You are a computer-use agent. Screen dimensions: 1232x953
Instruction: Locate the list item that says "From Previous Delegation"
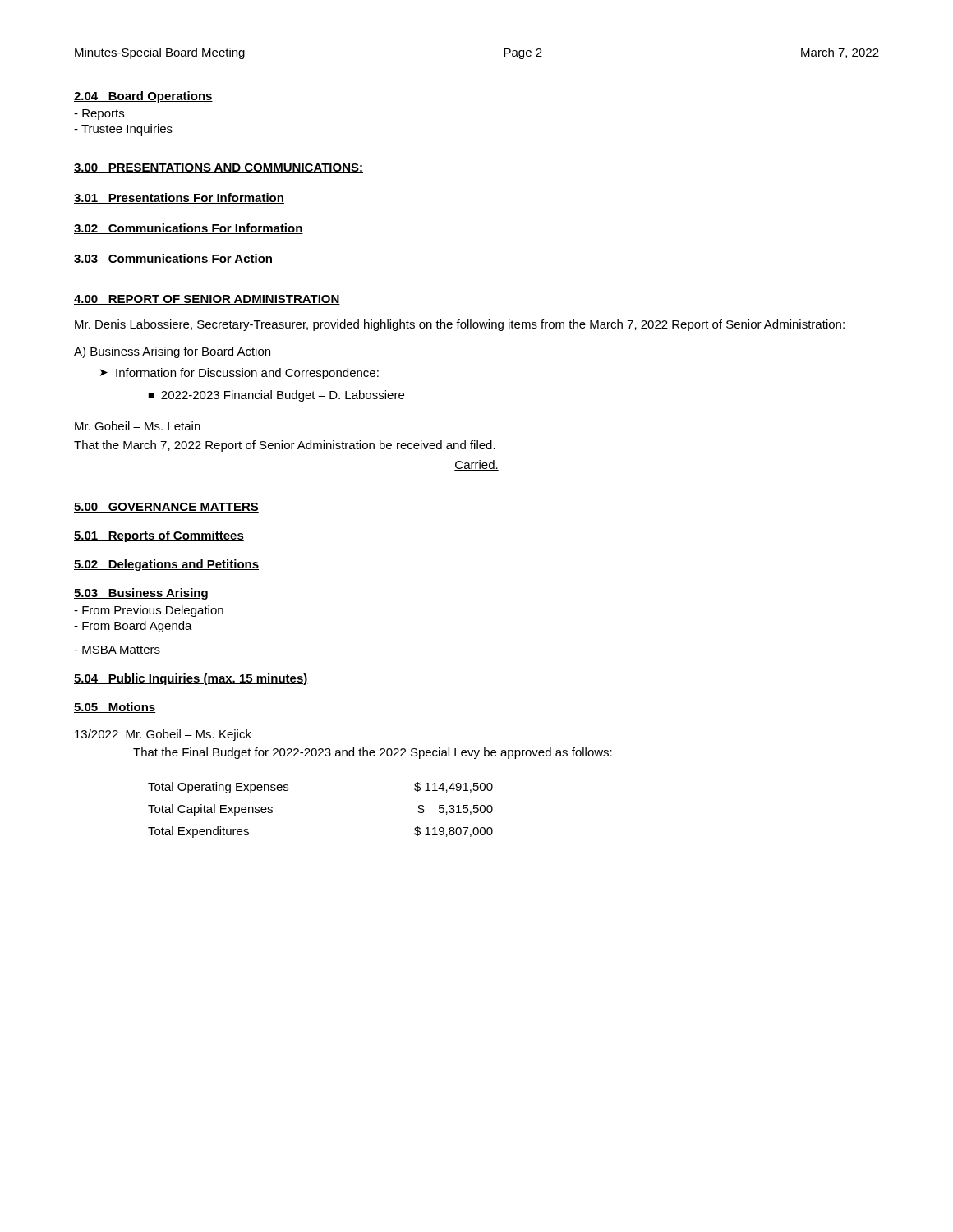coord(149,609)
